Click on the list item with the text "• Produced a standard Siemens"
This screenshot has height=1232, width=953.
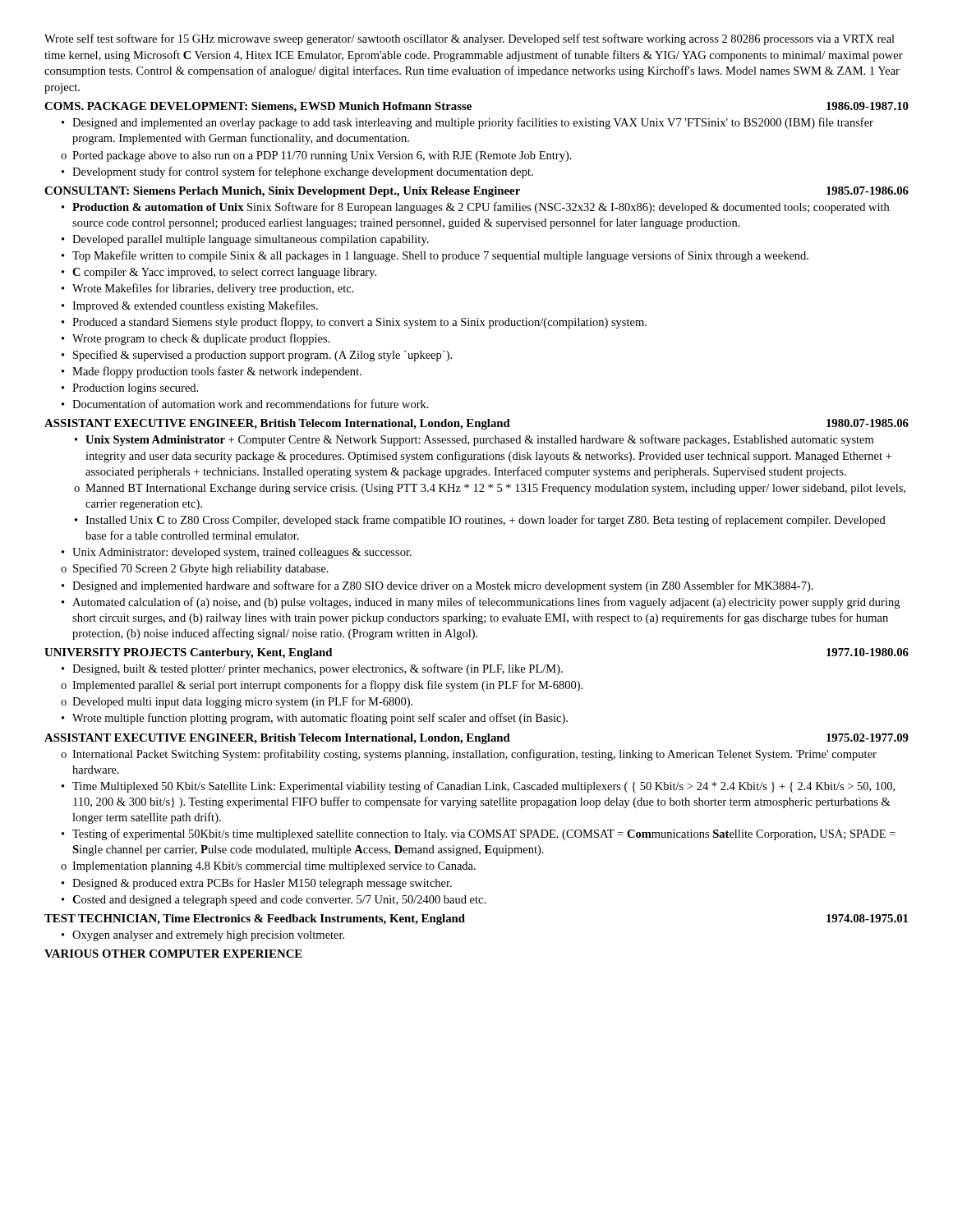point(354,322)
